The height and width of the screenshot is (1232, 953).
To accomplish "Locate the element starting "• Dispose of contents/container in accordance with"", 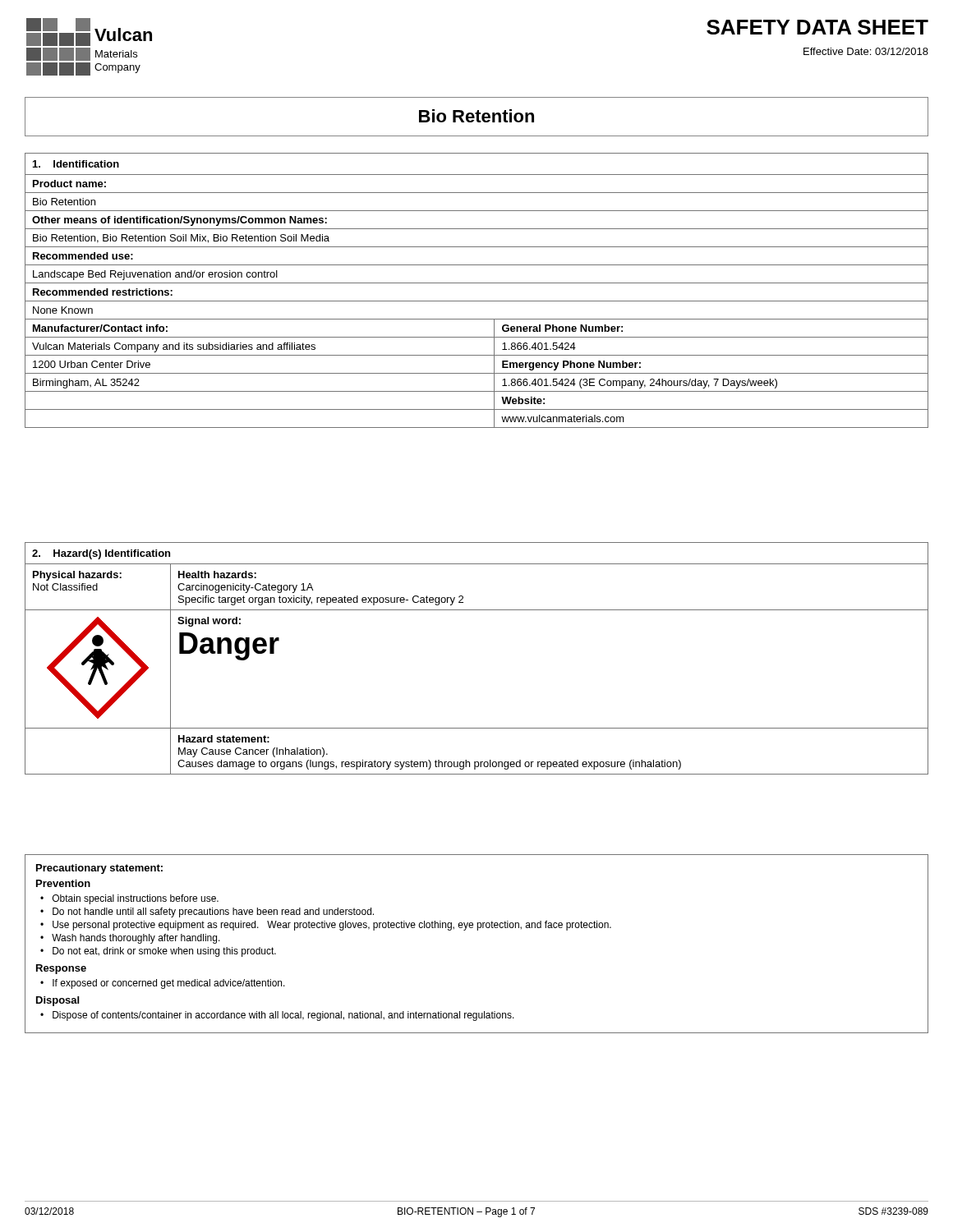I will [277, 1015].
